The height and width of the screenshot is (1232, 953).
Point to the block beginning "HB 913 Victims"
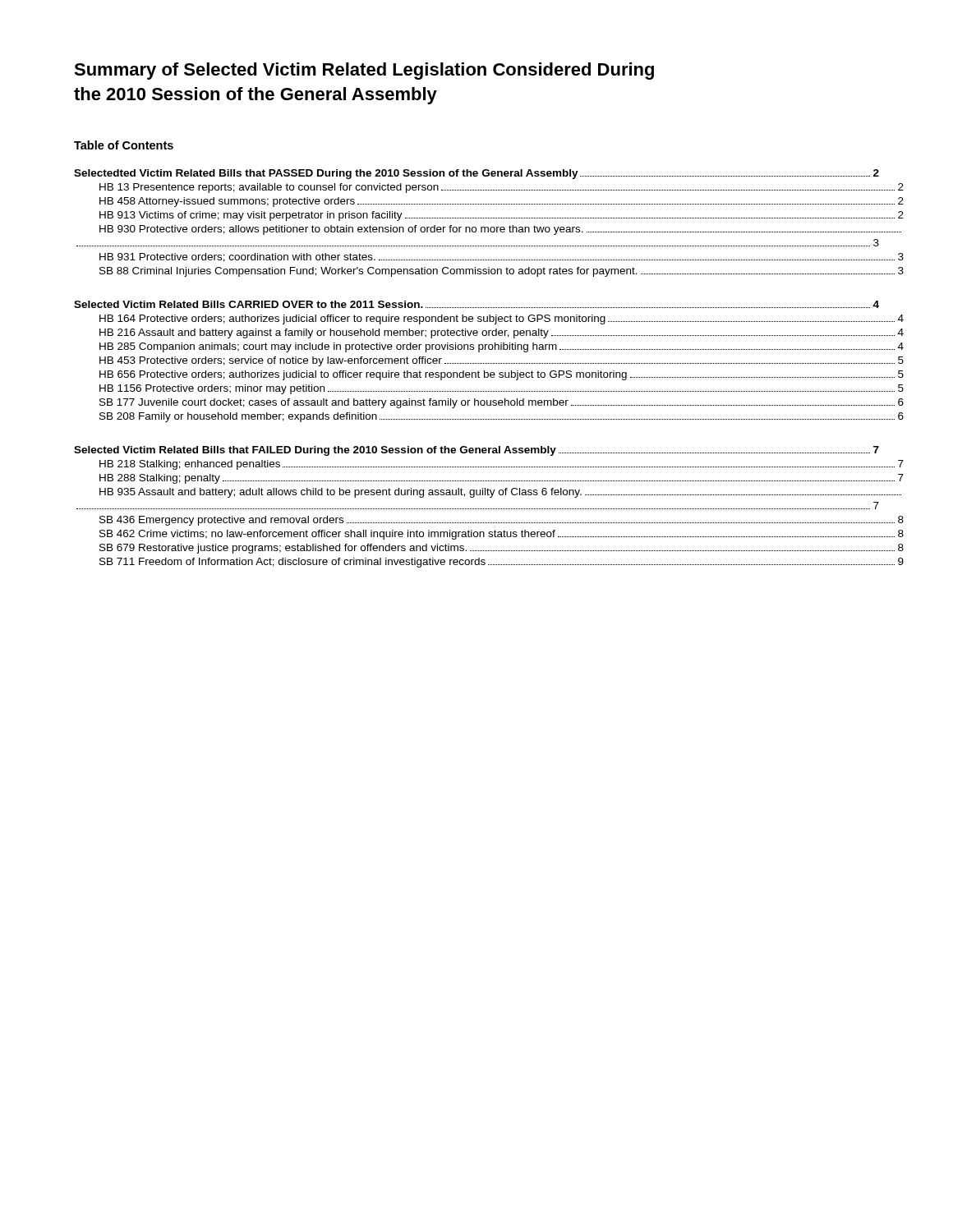pos(501,215)
